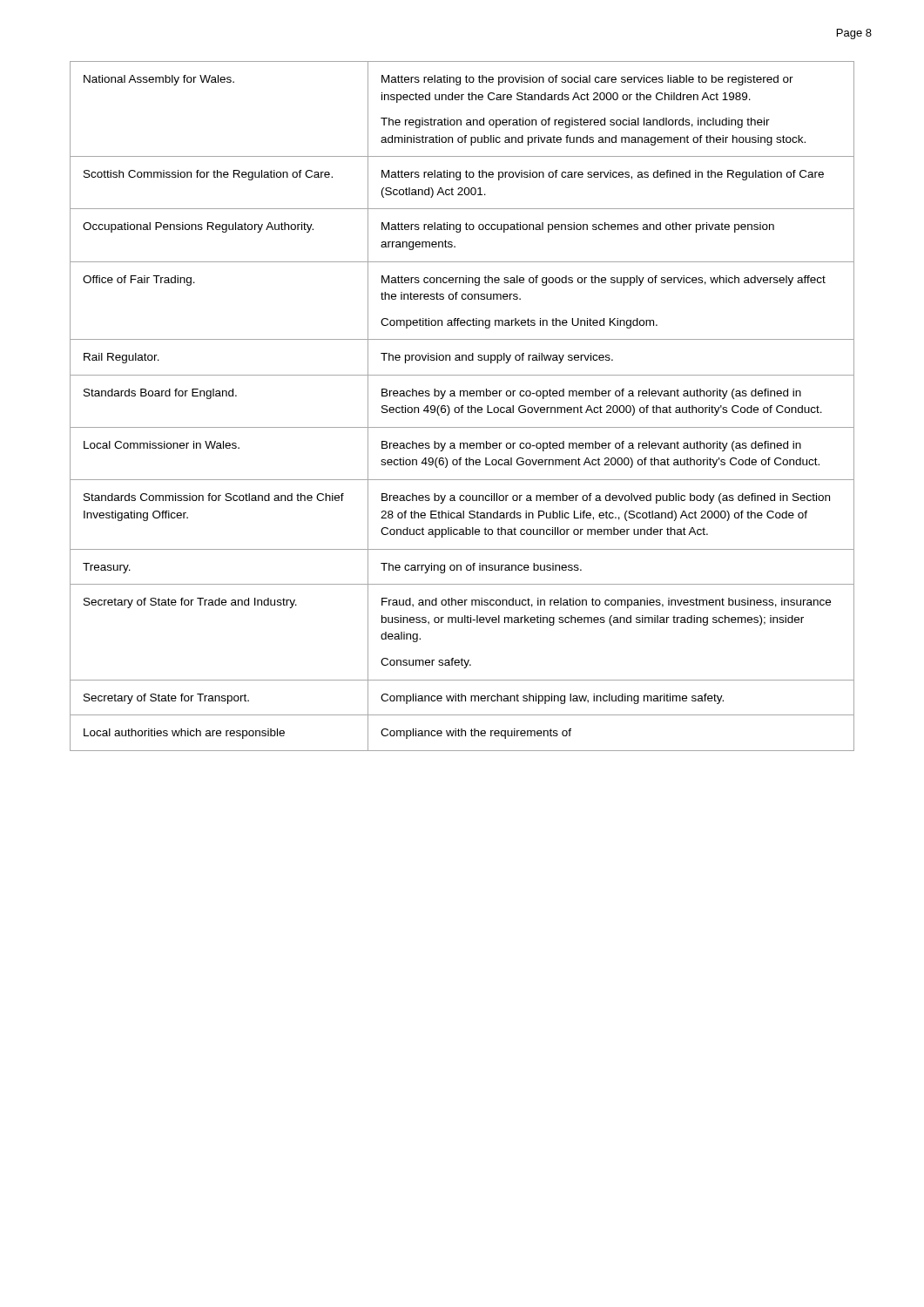Image resolution: width=924 pixels, height=1307 pixels.
Task: Click a table
Action: point(462,406)
